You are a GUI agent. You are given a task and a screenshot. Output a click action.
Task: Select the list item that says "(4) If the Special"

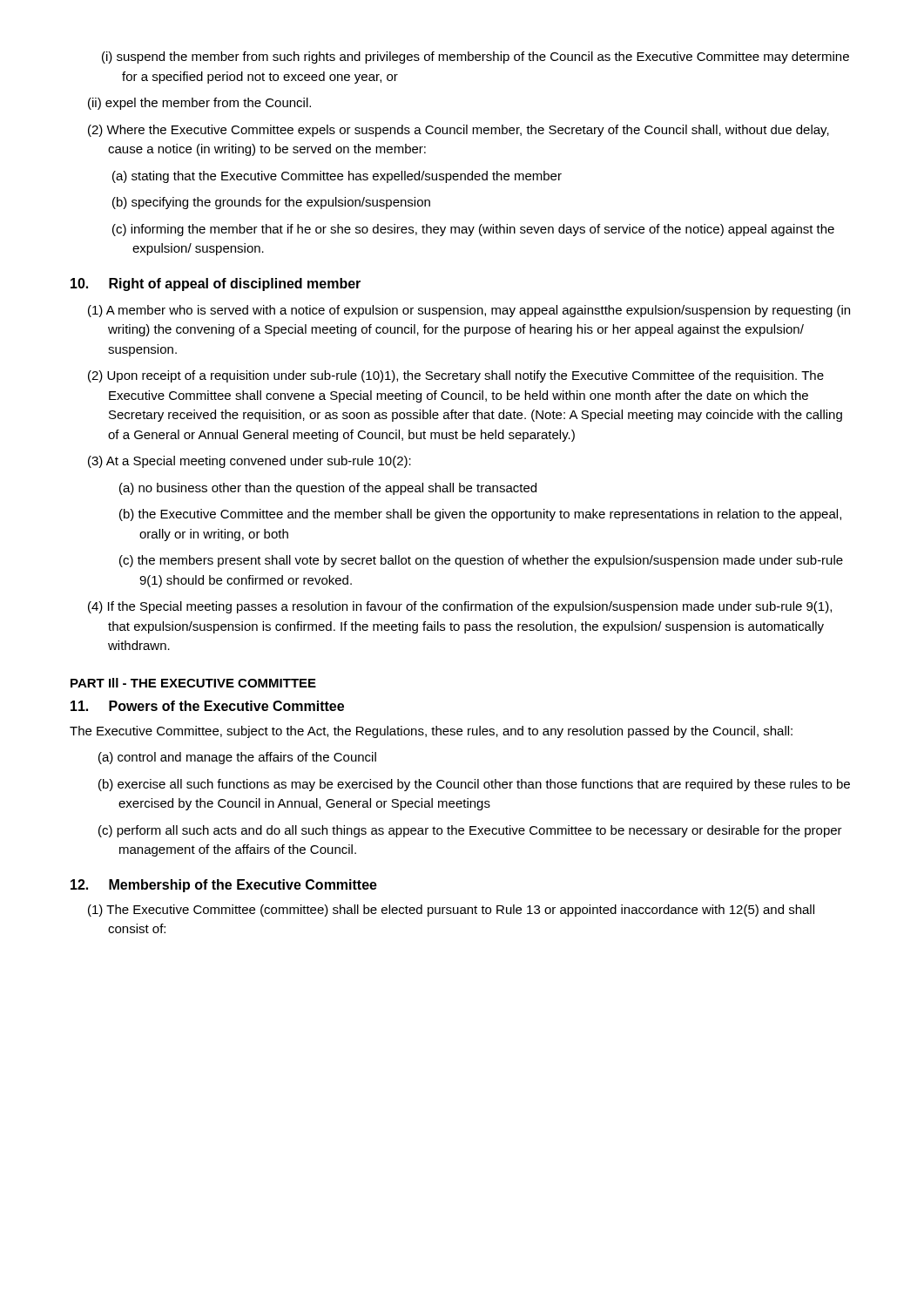click(x=460, y=626)
